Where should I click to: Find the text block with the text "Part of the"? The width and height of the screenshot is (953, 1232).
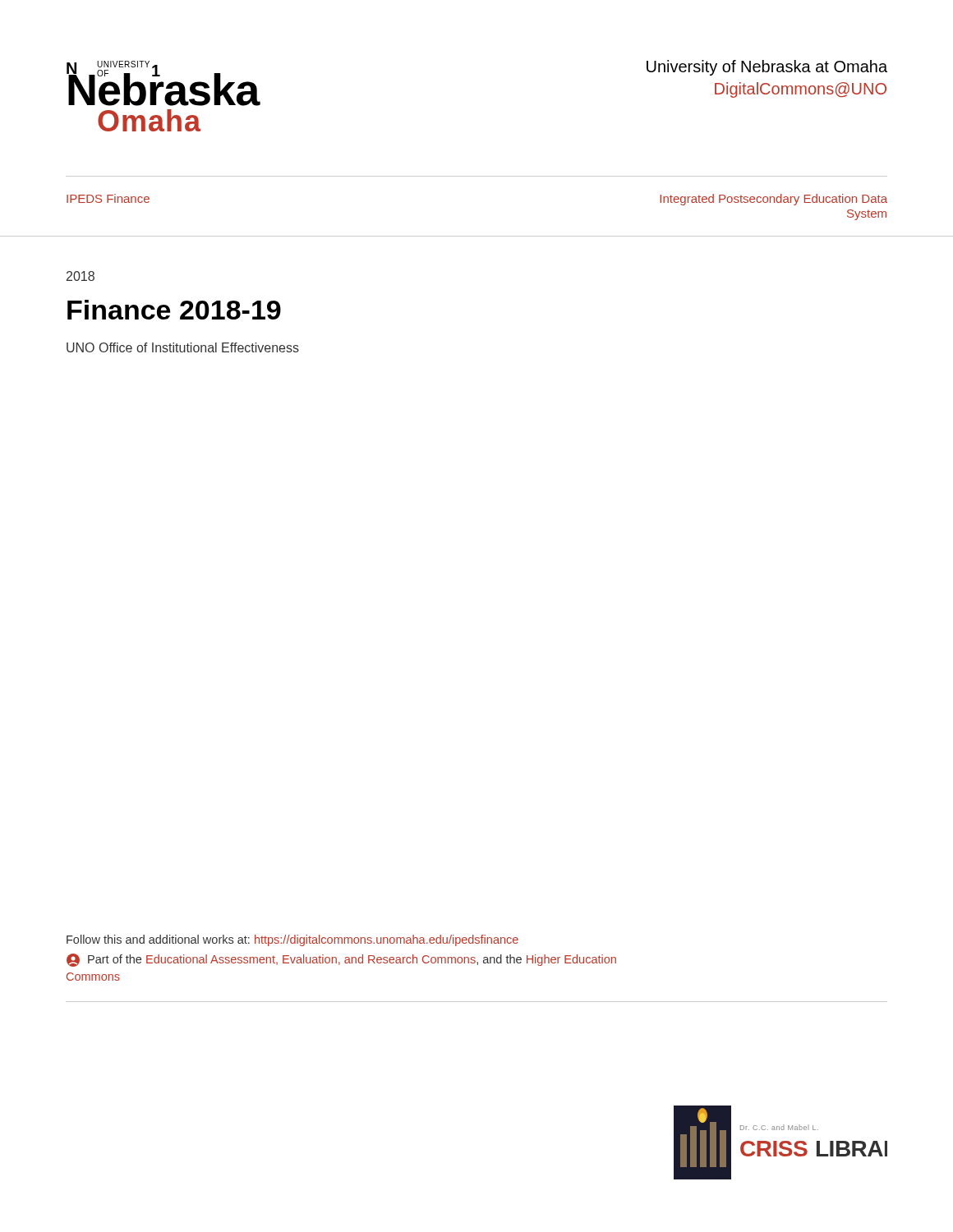tap(341, 968)
